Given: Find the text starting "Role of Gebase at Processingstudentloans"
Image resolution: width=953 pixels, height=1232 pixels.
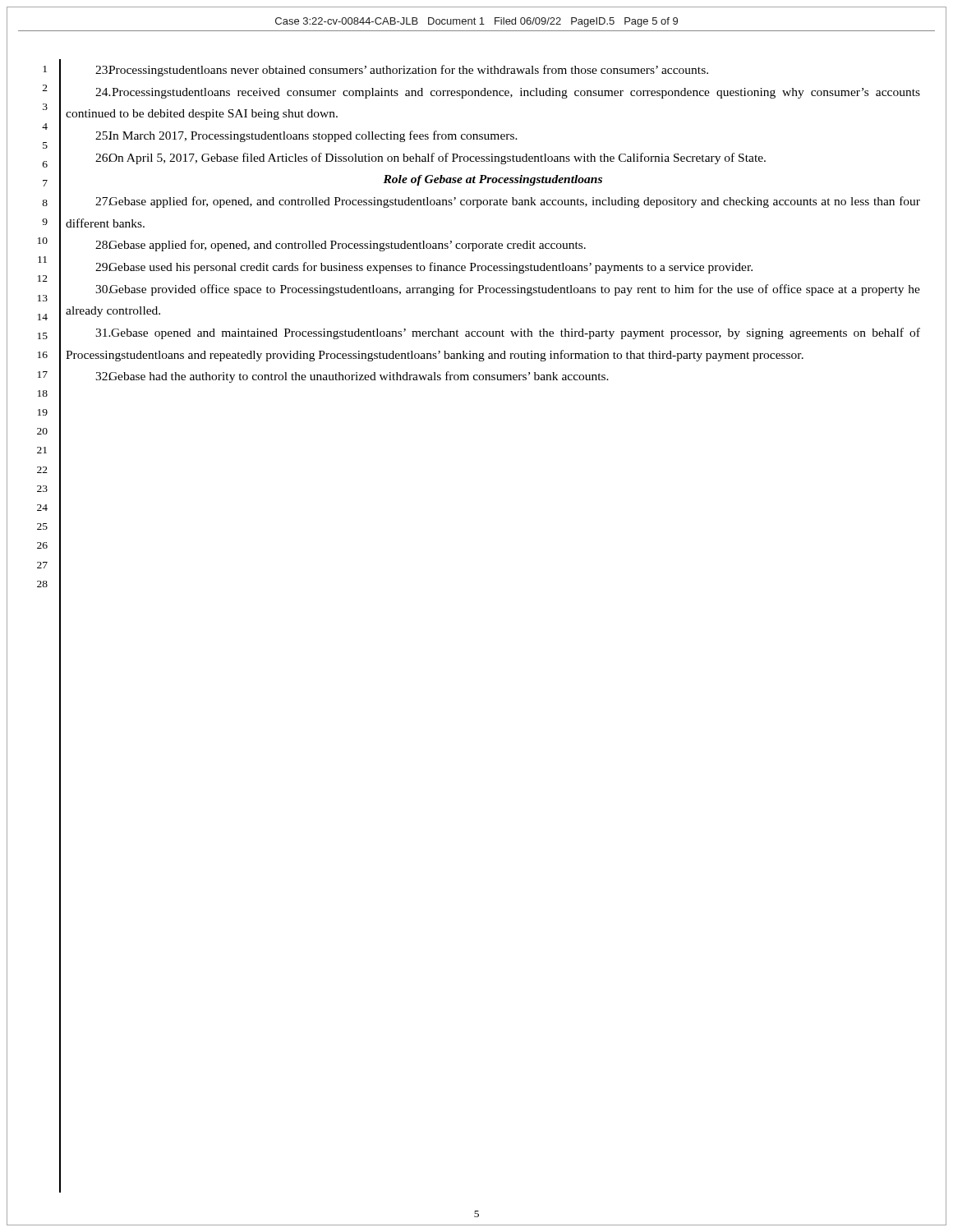Looking at the screenshot, I should click(x=493, y=180).
